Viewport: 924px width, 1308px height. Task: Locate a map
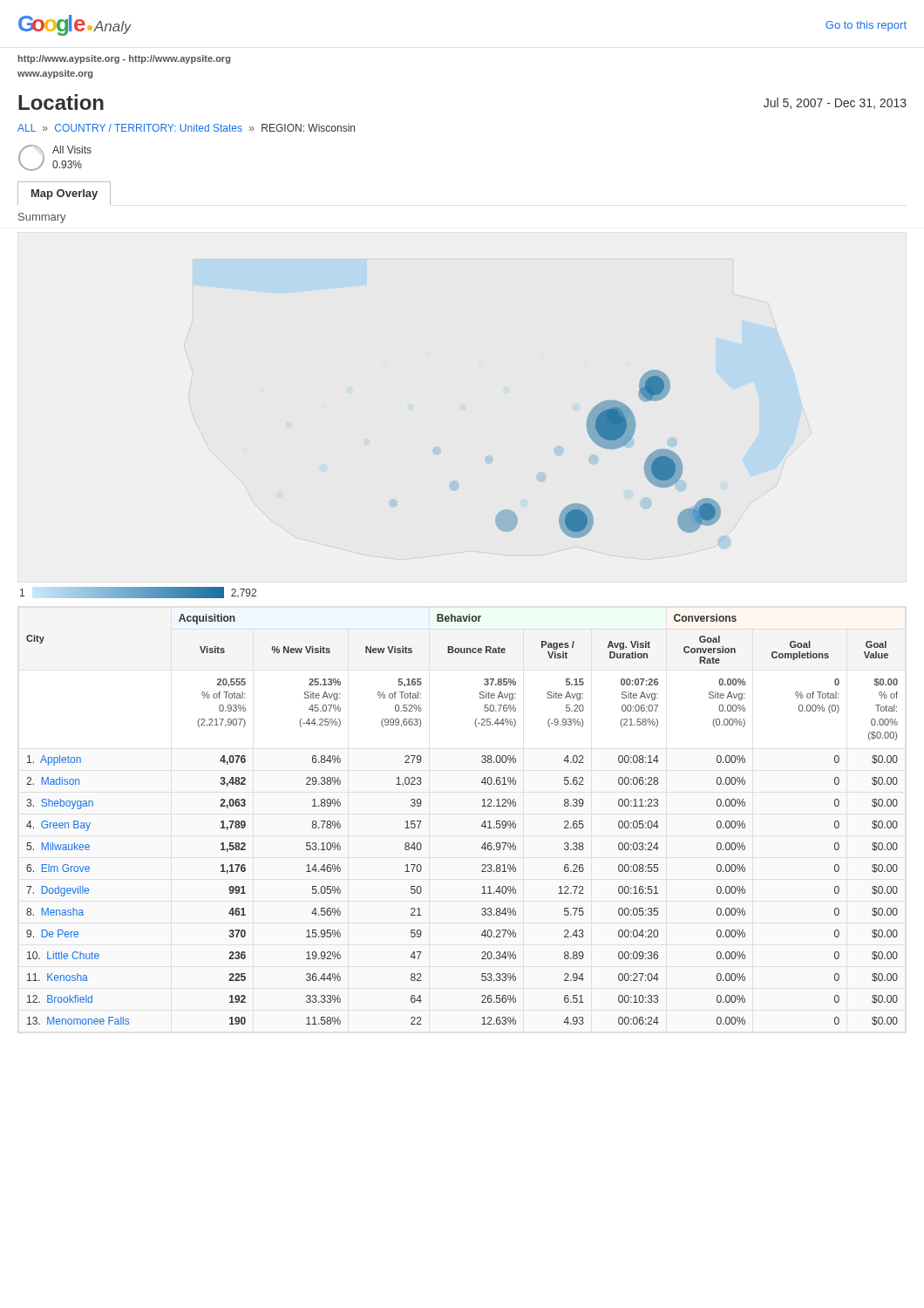tap(462, 407)
